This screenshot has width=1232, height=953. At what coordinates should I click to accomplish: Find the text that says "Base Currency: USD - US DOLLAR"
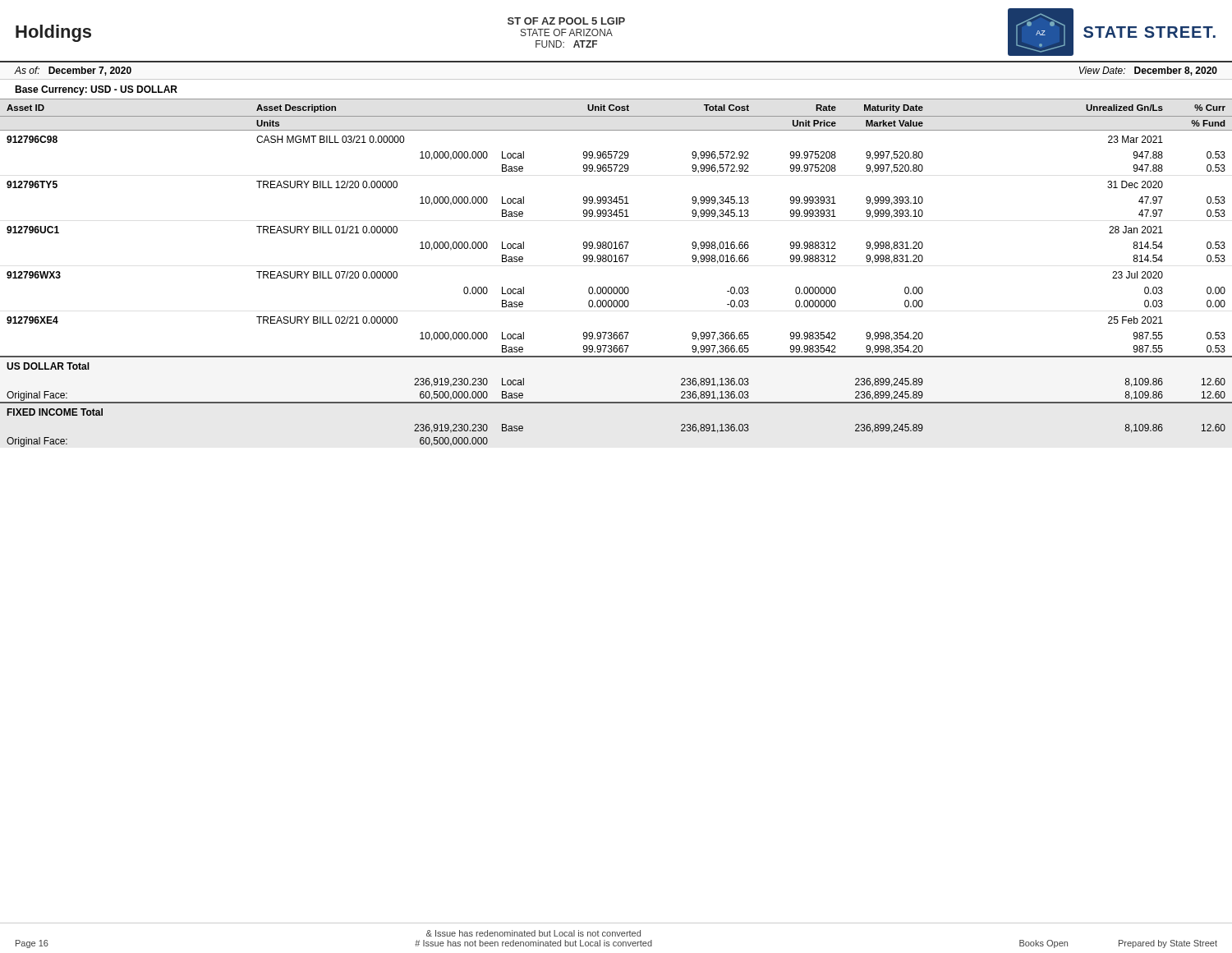(96, 90)
